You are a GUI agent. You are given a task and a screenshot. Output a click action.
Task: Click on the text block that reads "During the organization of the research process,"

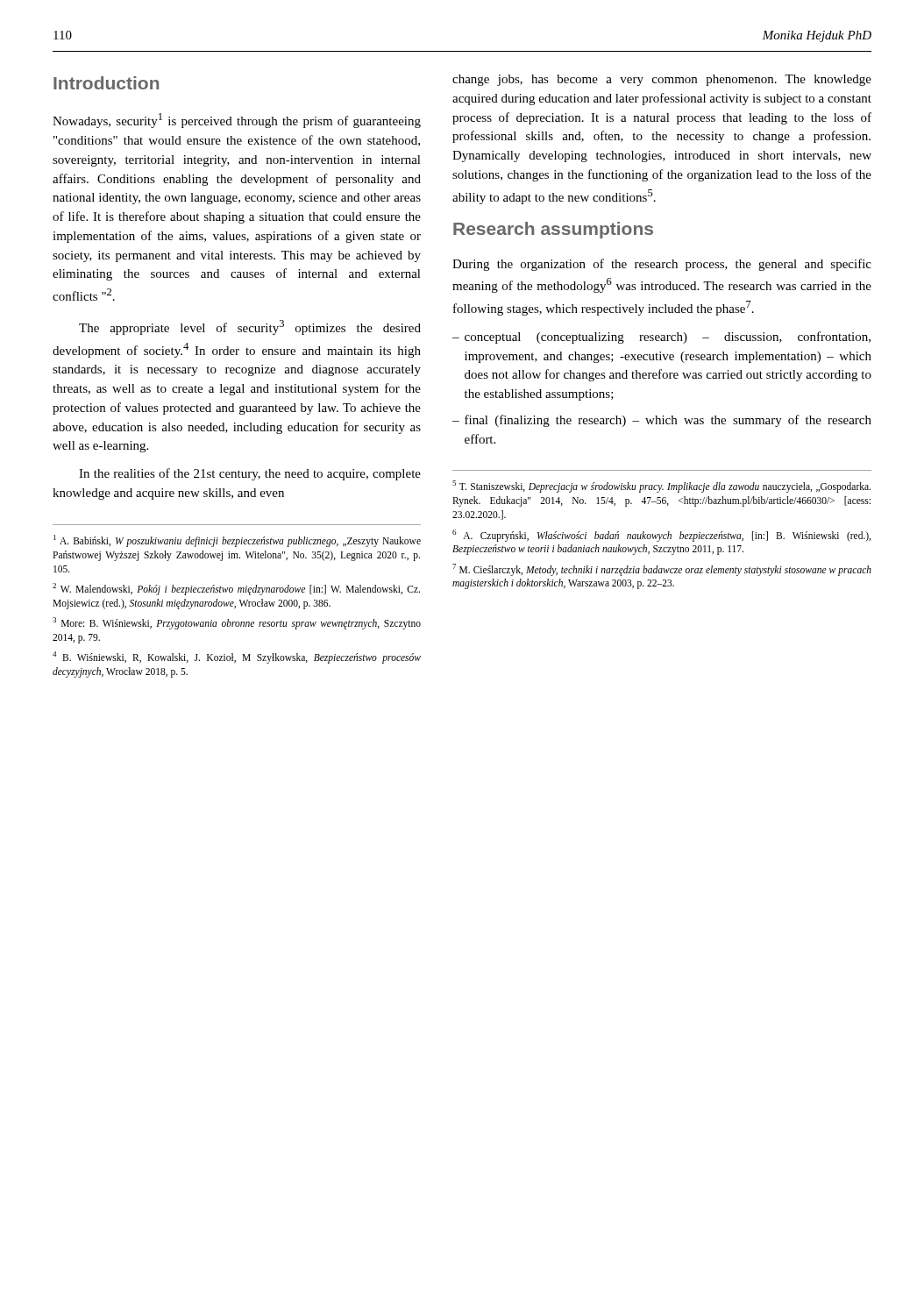coord(662,287)
